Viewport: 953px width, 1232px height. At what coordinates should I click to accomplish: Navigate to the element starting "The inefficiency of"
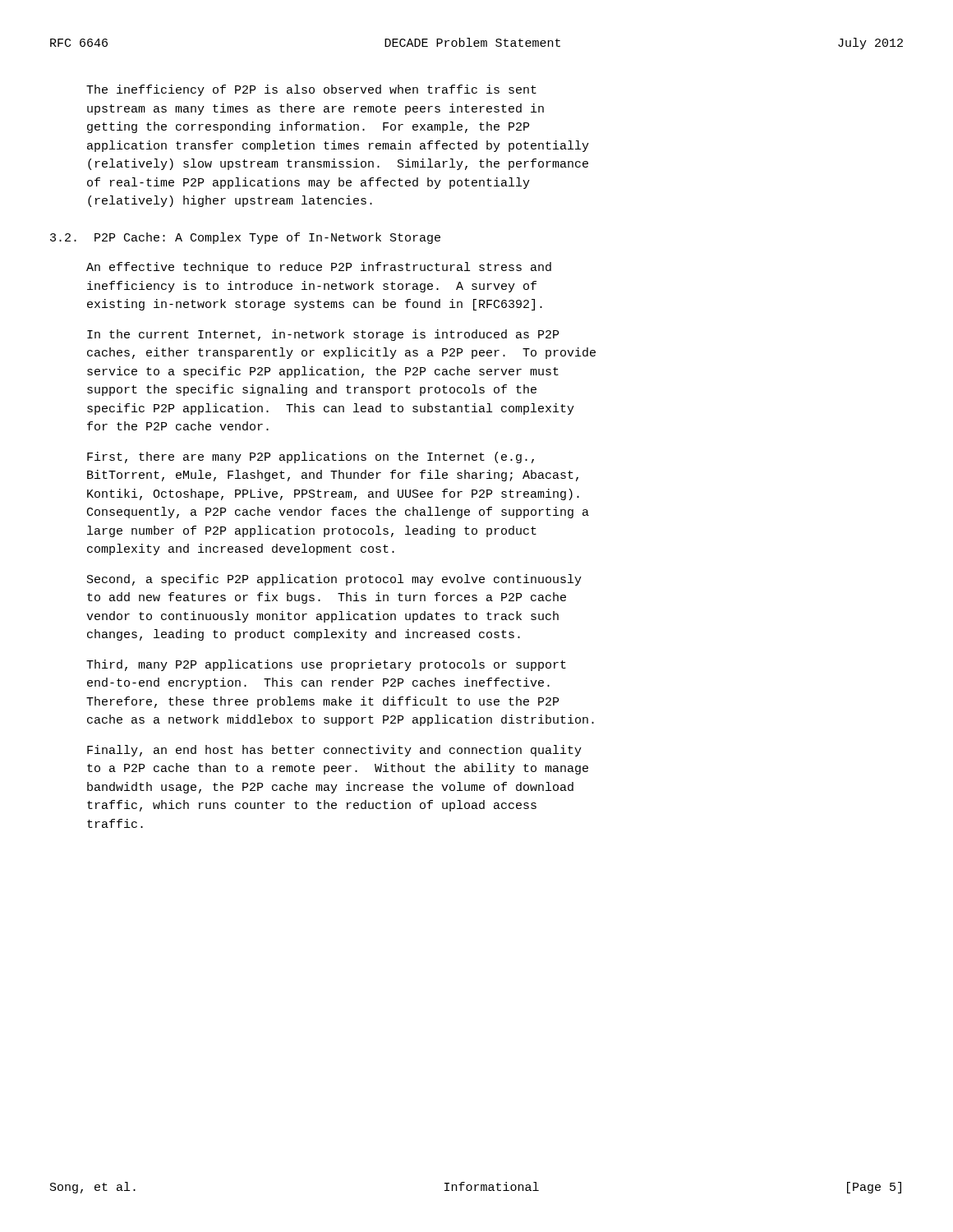338,146
